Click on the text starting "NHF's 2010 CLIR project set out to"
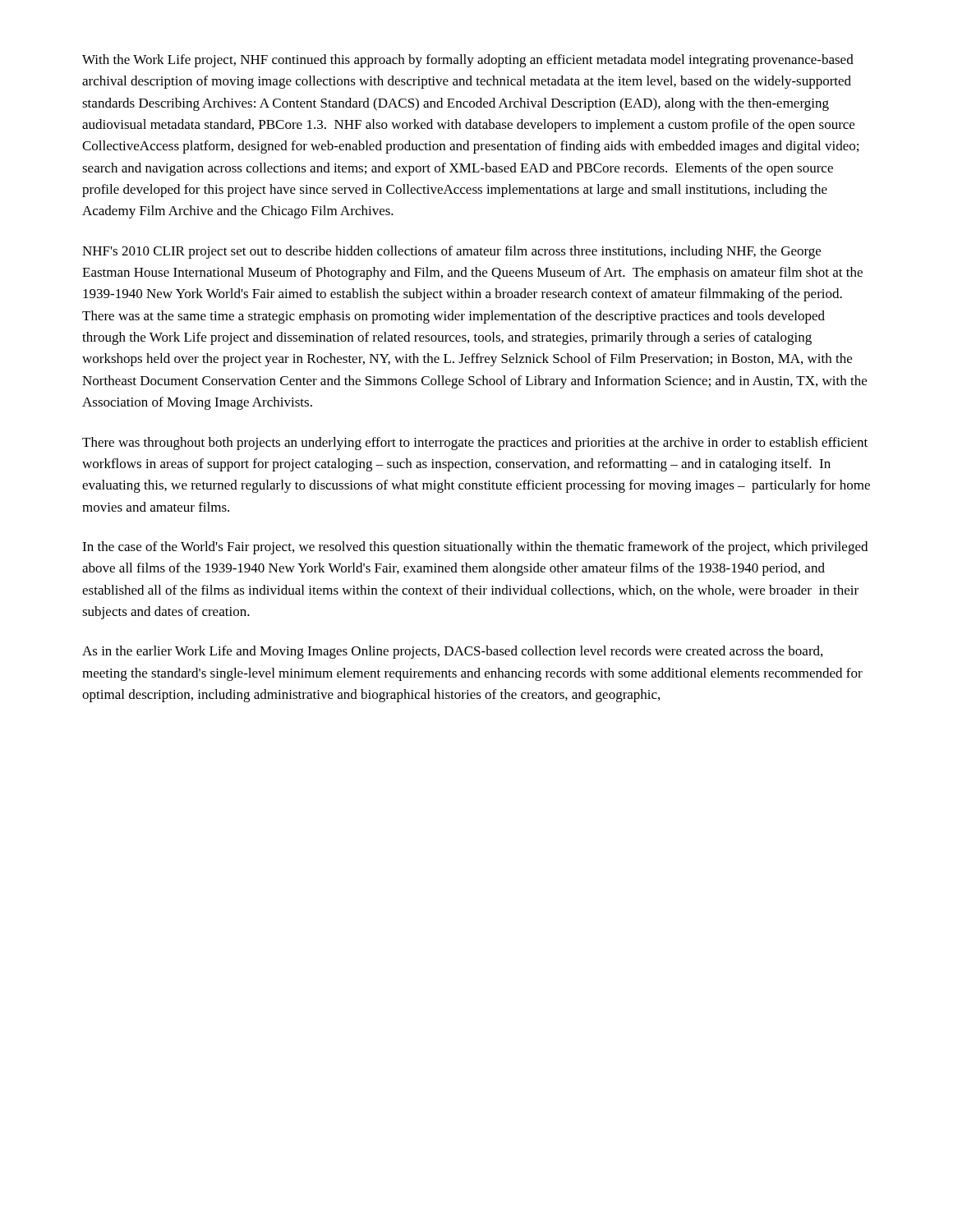The height and width of the screenshot is (1232, 953). coord(475,326)
